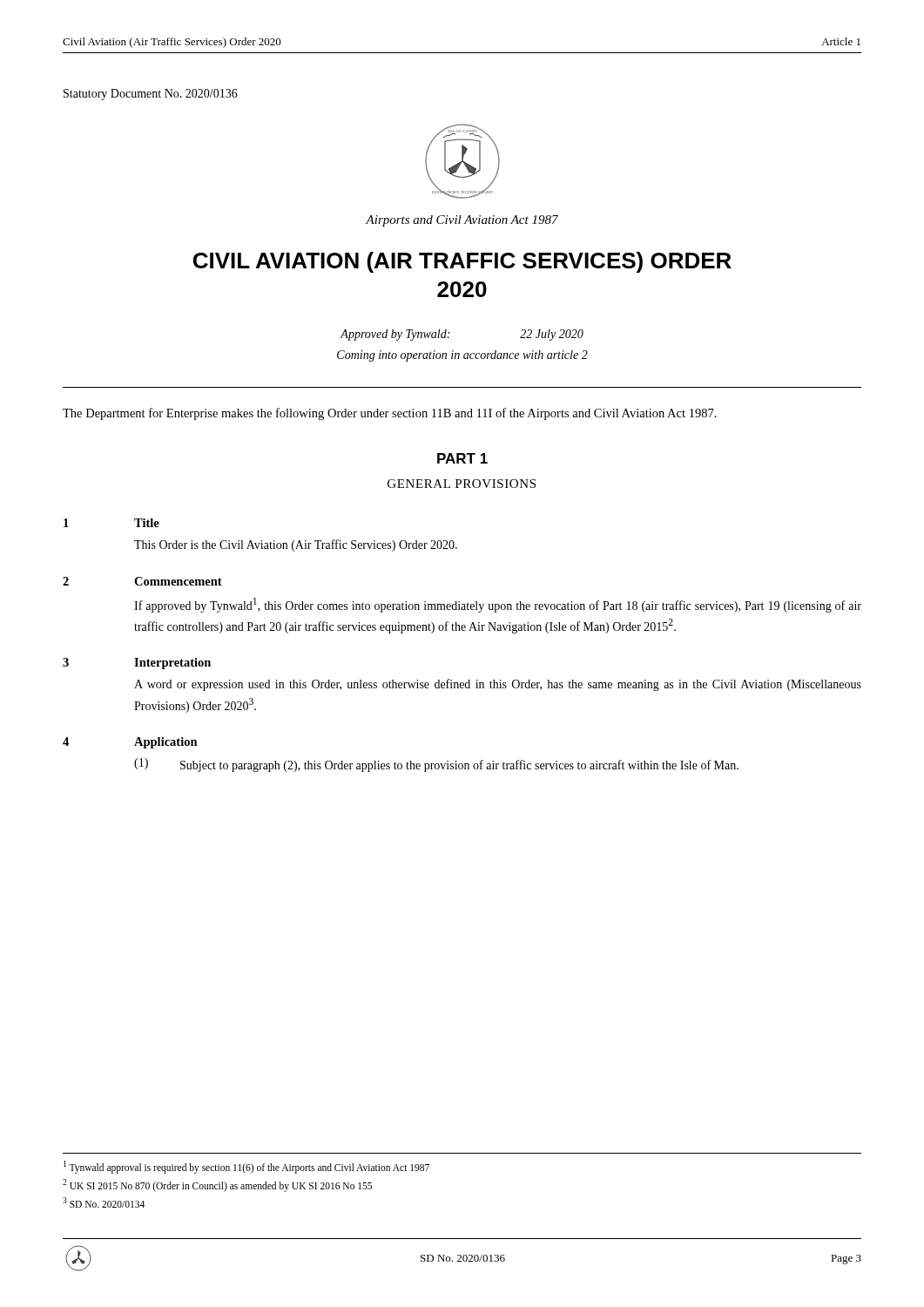Image resolution: width=924 pixels, height=1307 pixels.
Task: Select the logo
Action: [462, 163]
